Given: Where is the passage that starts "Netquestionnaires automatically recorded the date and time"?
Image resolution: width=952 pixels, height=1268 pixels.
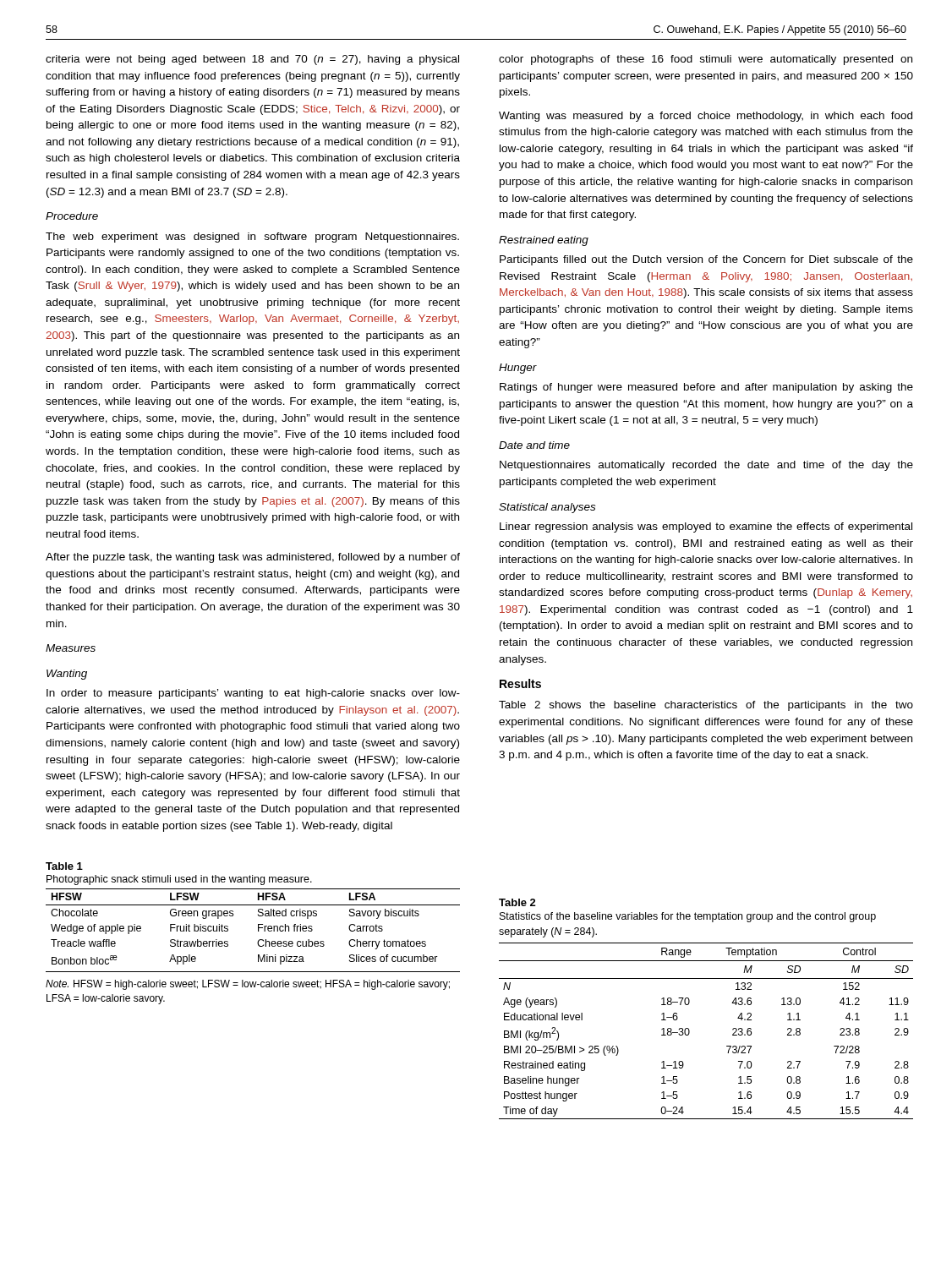Looking at the screenshot, I should [706, 473].
